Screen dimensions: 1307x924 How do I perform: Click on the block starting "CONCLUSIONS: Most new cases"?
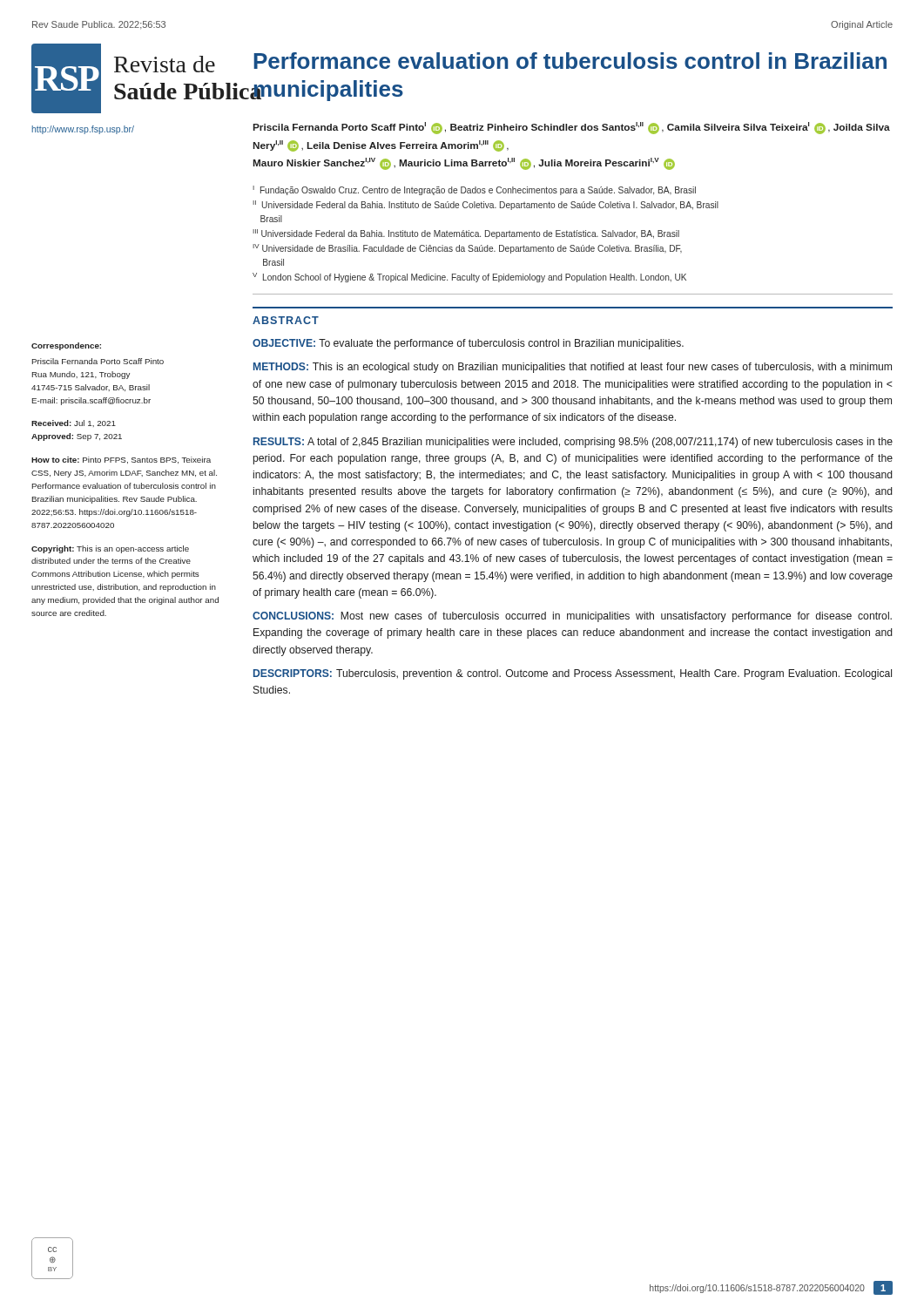[573, 633]
